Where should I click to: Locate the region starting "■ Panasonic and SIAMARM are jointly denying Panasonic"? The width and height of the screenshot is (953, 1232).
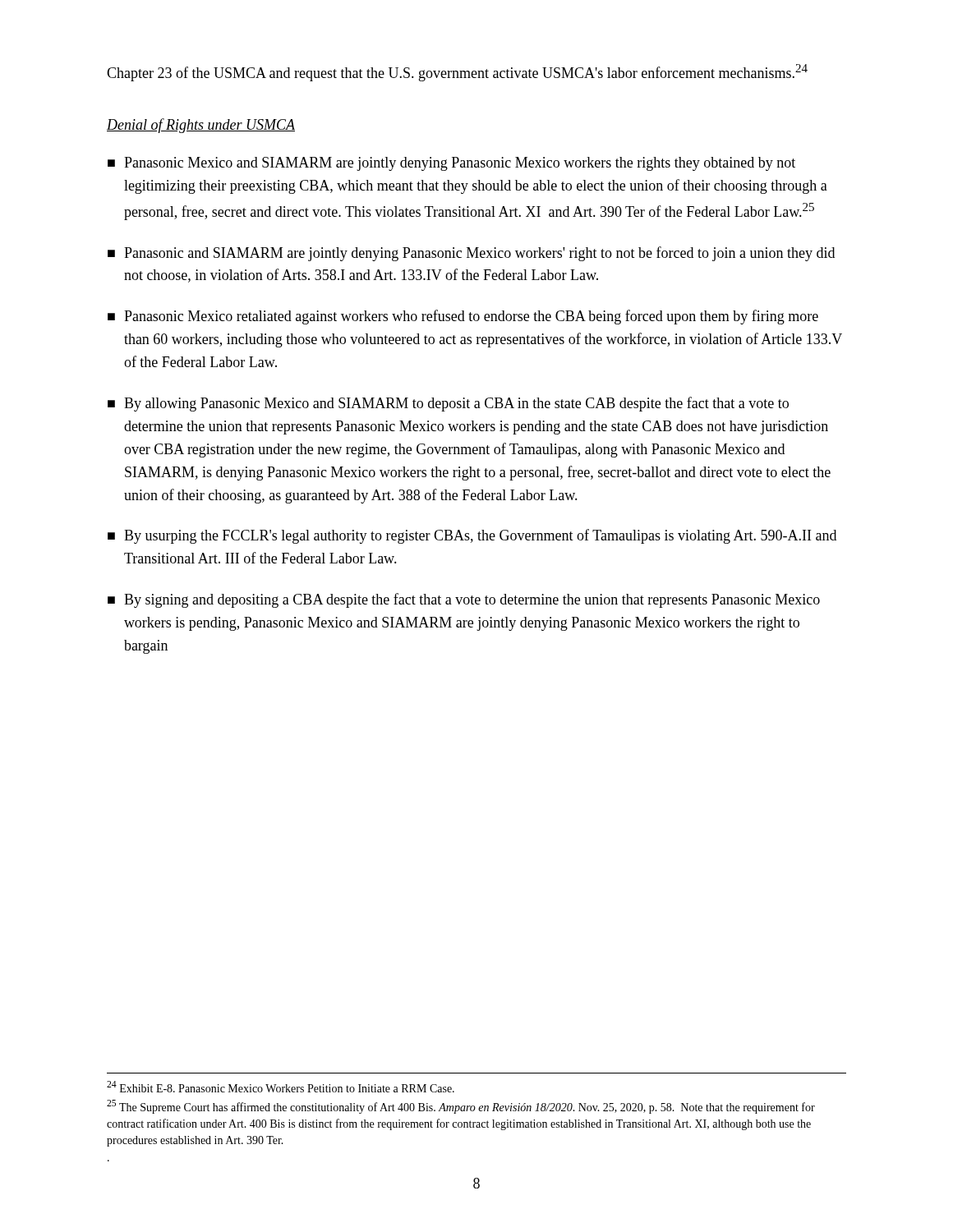476,265
